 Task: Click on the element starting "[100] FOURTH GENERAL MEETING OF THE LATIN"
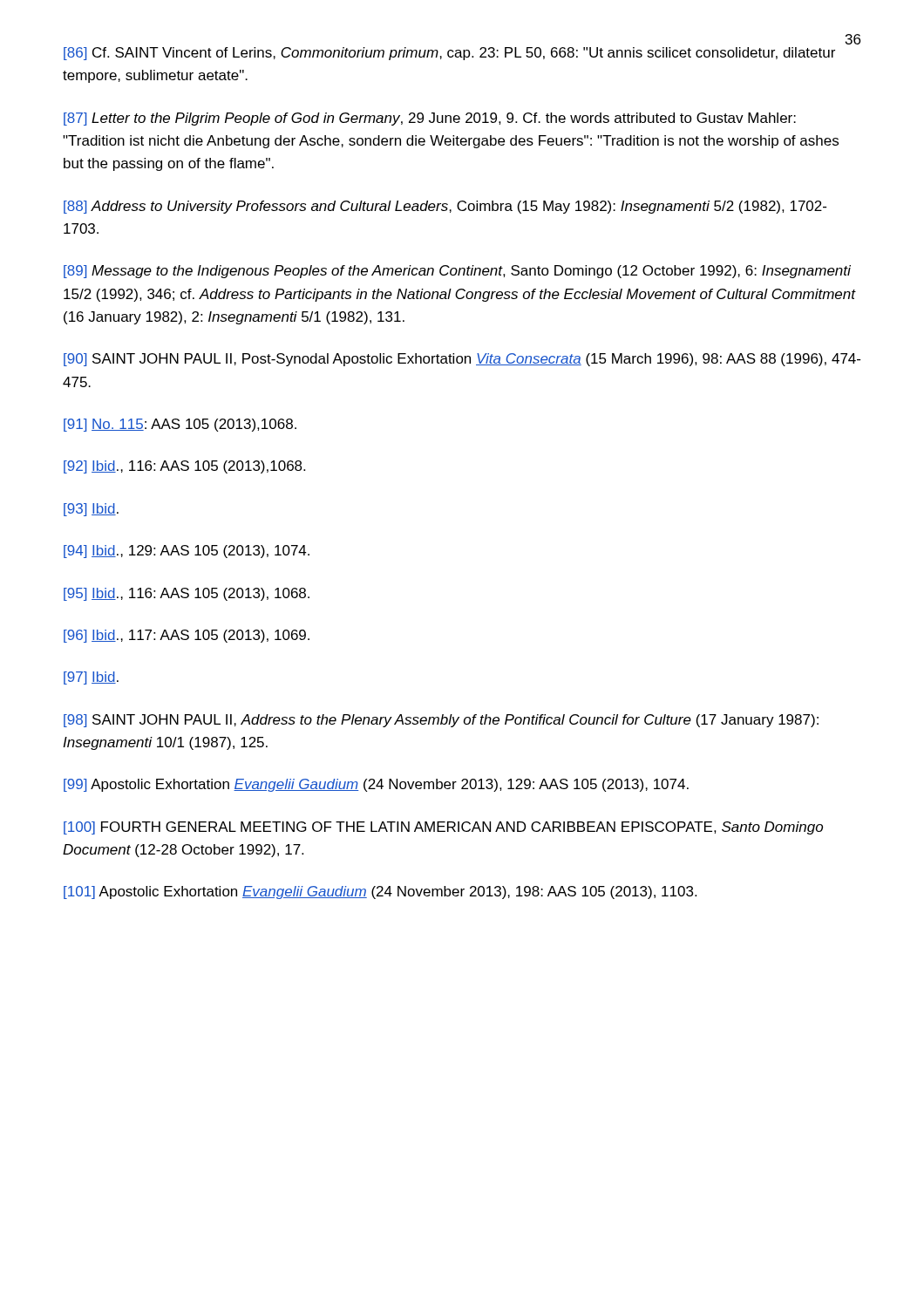pyautogui.click(x=443, y=838)
